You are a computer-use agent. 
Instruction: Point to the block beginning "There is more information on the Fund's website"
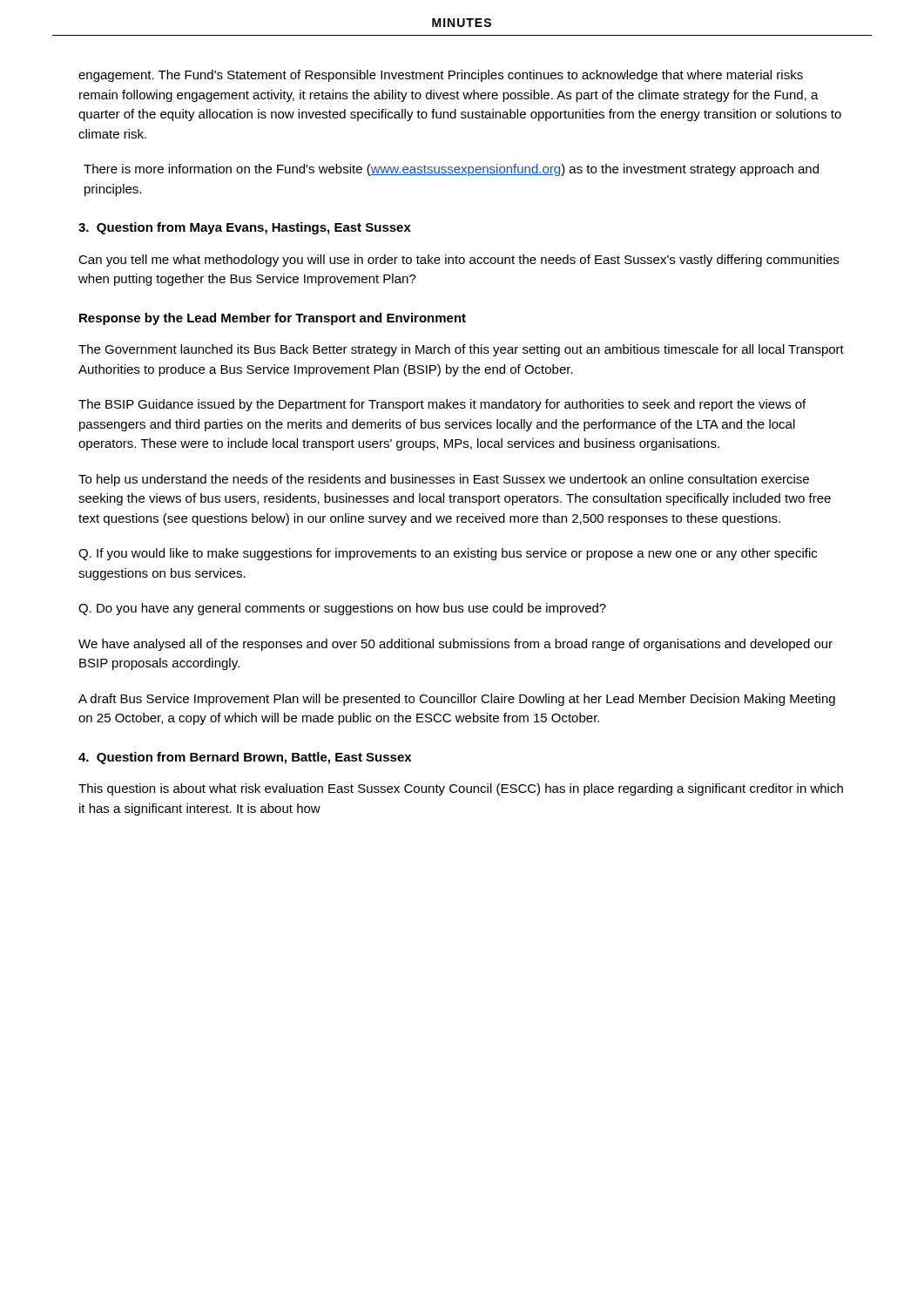[x=452, y=178]
